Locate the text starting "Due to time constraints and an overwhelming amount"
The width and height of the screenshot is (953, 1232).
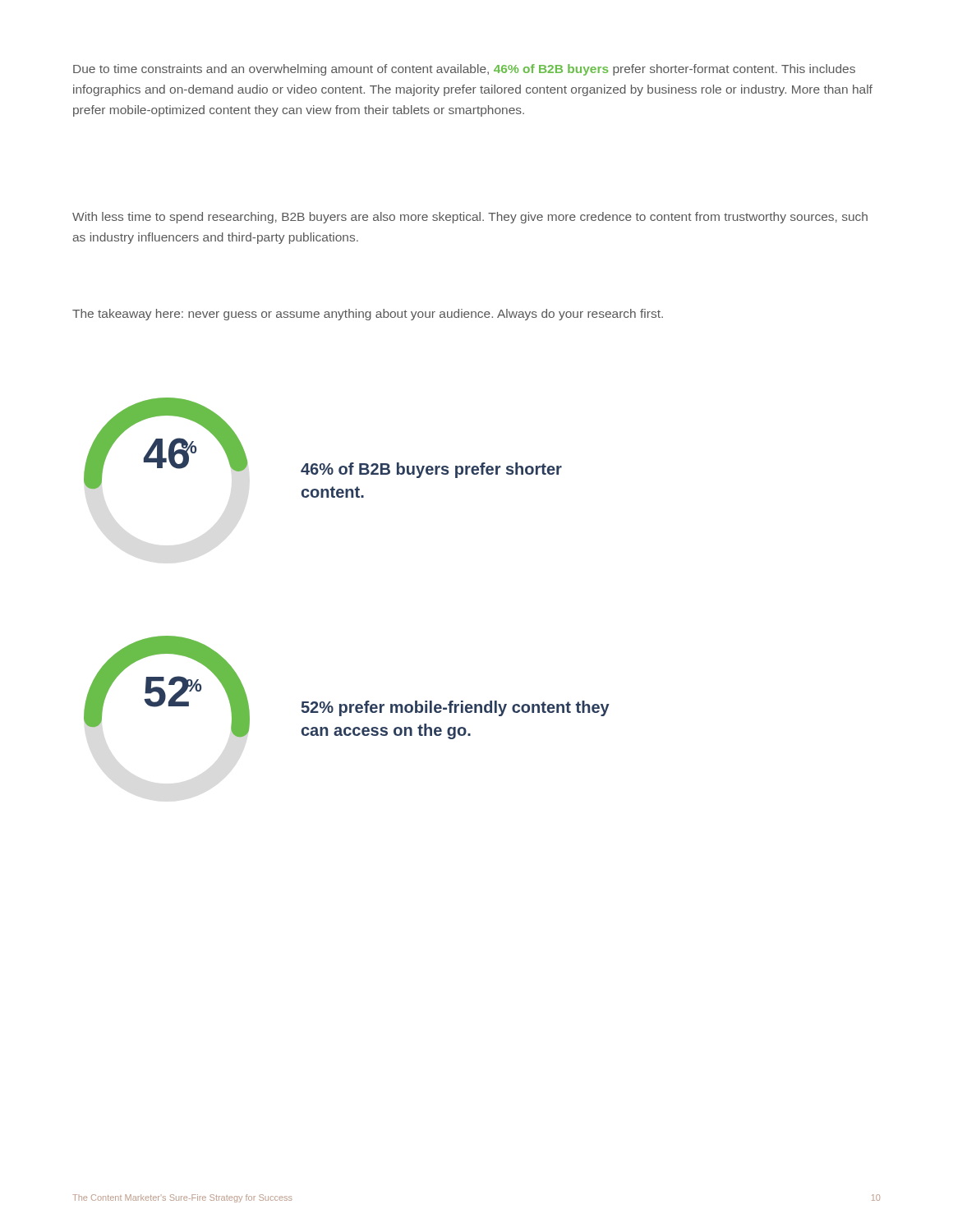click(x=472, y=89)
